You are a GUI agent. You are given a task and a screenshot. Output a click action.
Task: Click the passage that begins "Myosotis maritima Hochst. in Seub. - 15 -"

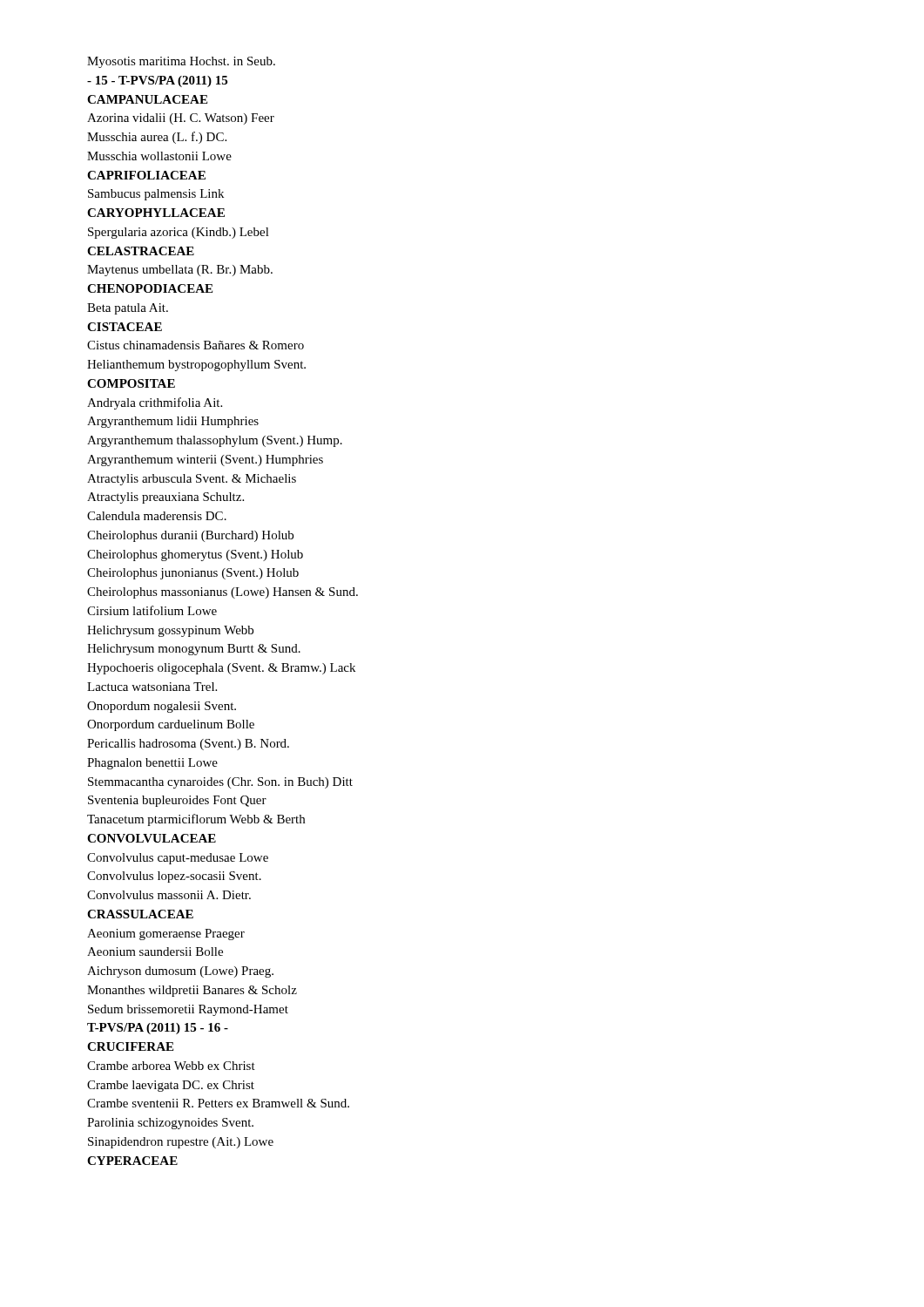[181, 62]
